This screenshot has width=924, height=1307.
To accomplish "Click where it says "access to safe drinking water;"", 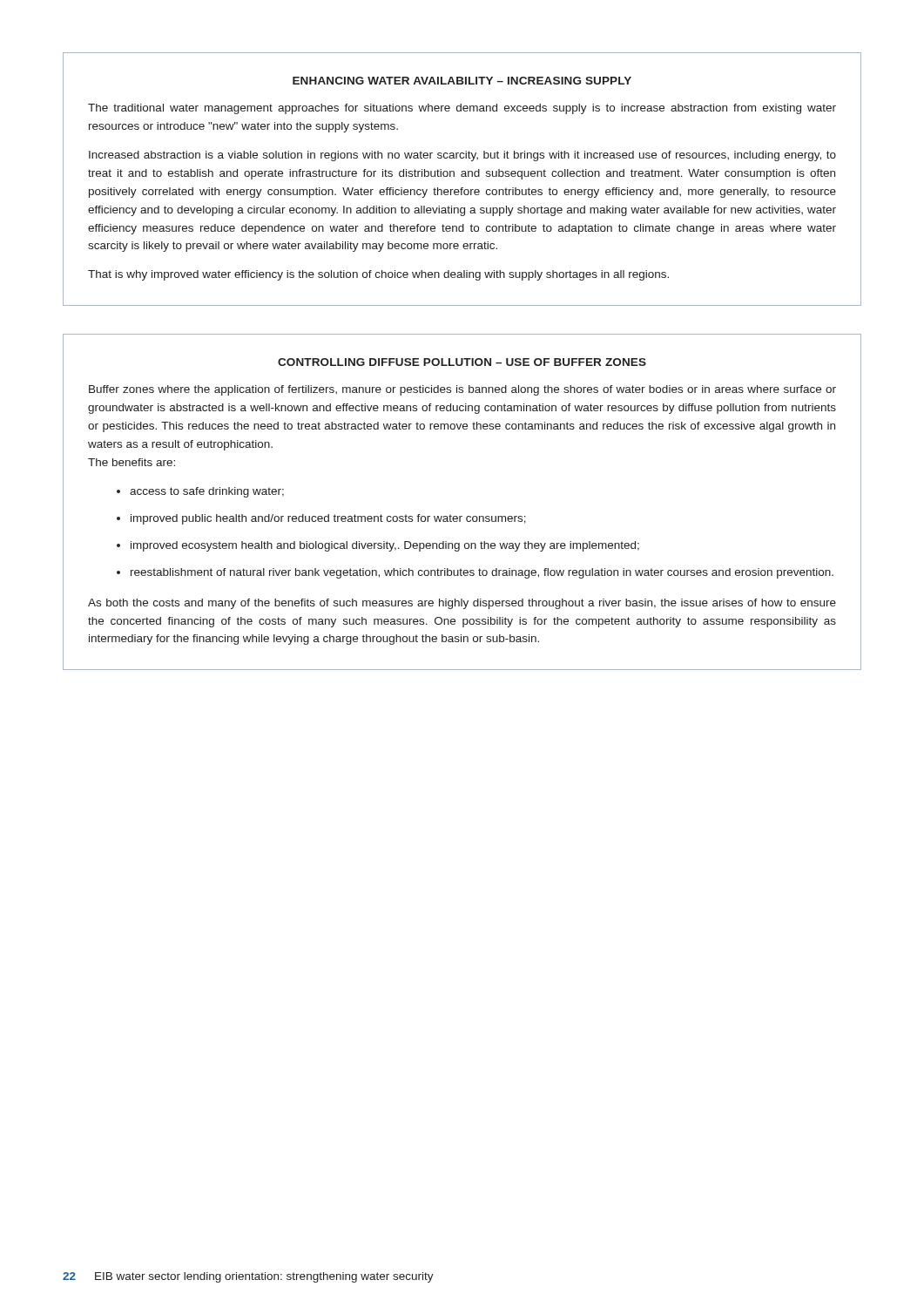I will pyautogui.click(x=207, y=491).
